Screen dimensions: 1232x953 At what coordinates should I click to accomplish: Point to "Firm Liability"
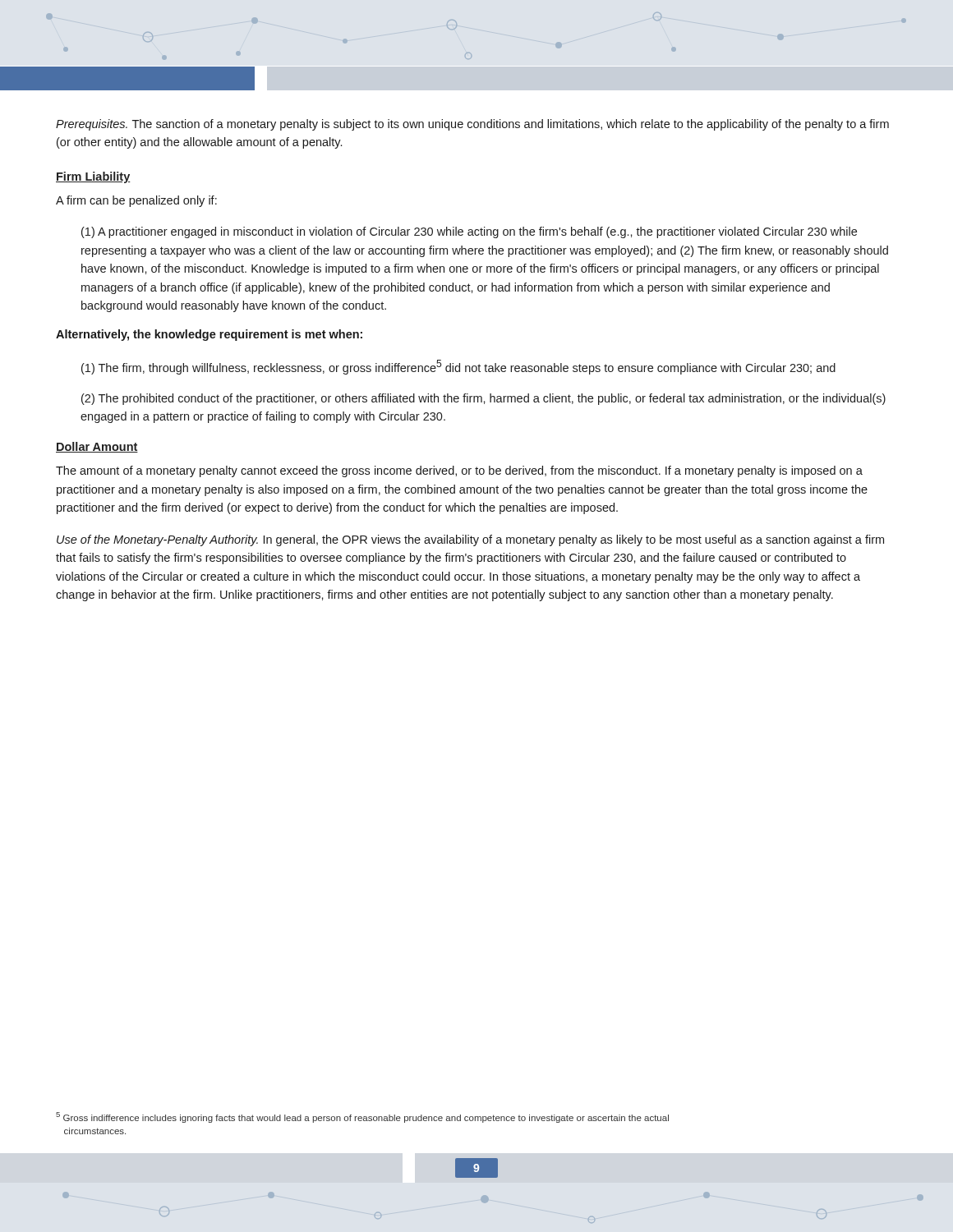coord(93,177)
